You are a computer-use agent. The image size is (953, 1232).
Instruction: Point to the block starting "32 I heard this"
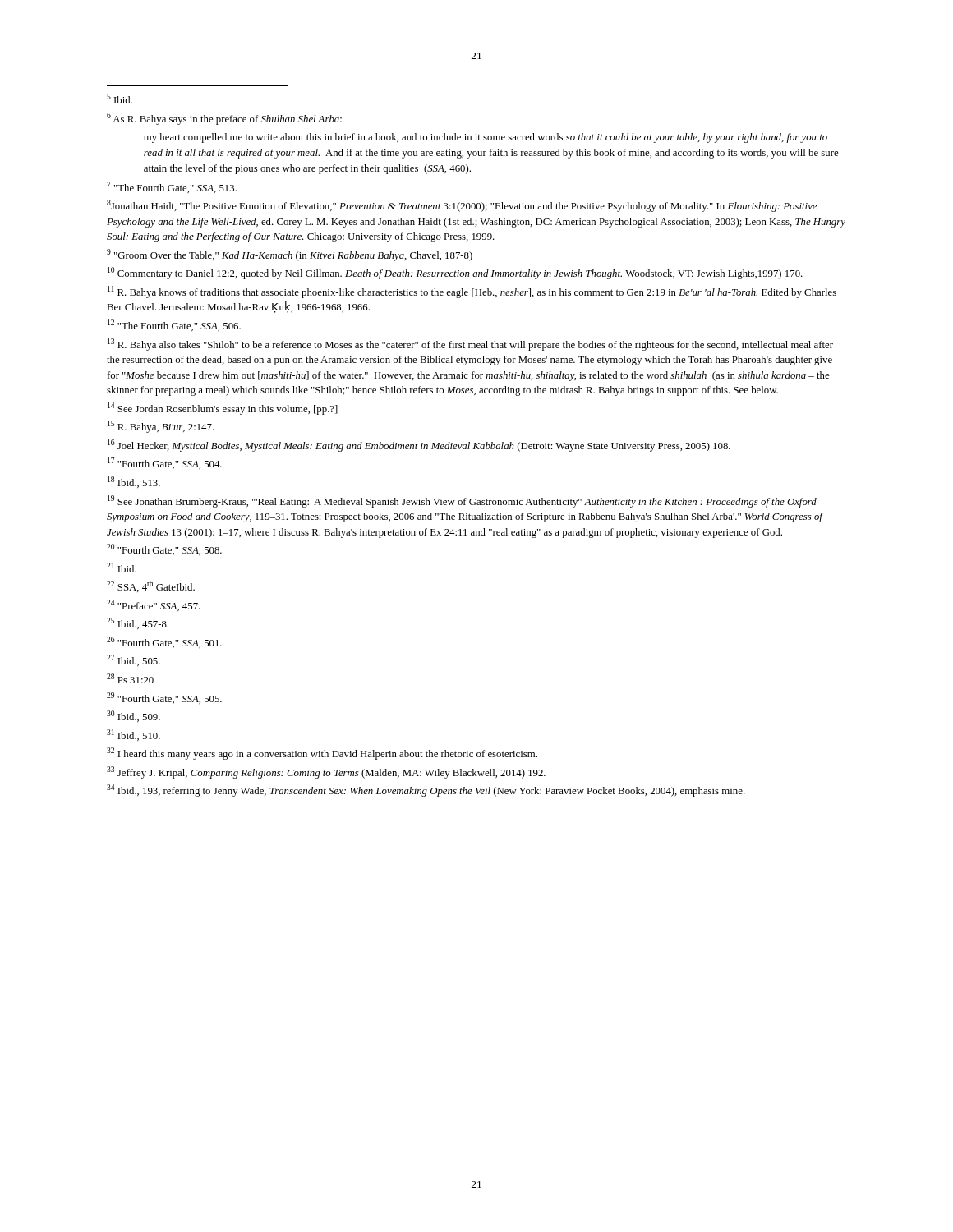pos(322,753)
